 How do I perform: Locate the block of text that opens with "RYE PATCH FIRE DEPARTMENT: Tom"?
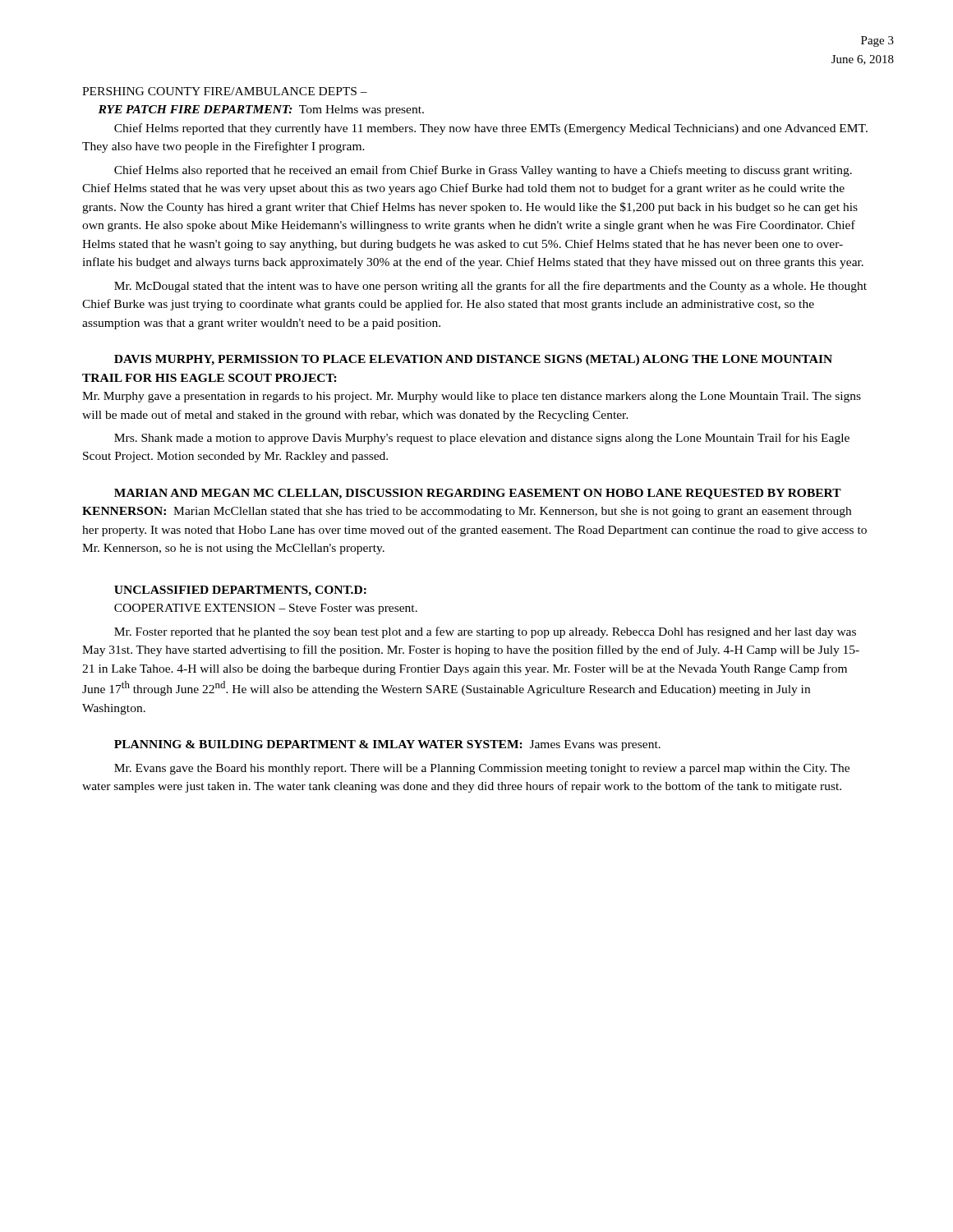(253, 109)
